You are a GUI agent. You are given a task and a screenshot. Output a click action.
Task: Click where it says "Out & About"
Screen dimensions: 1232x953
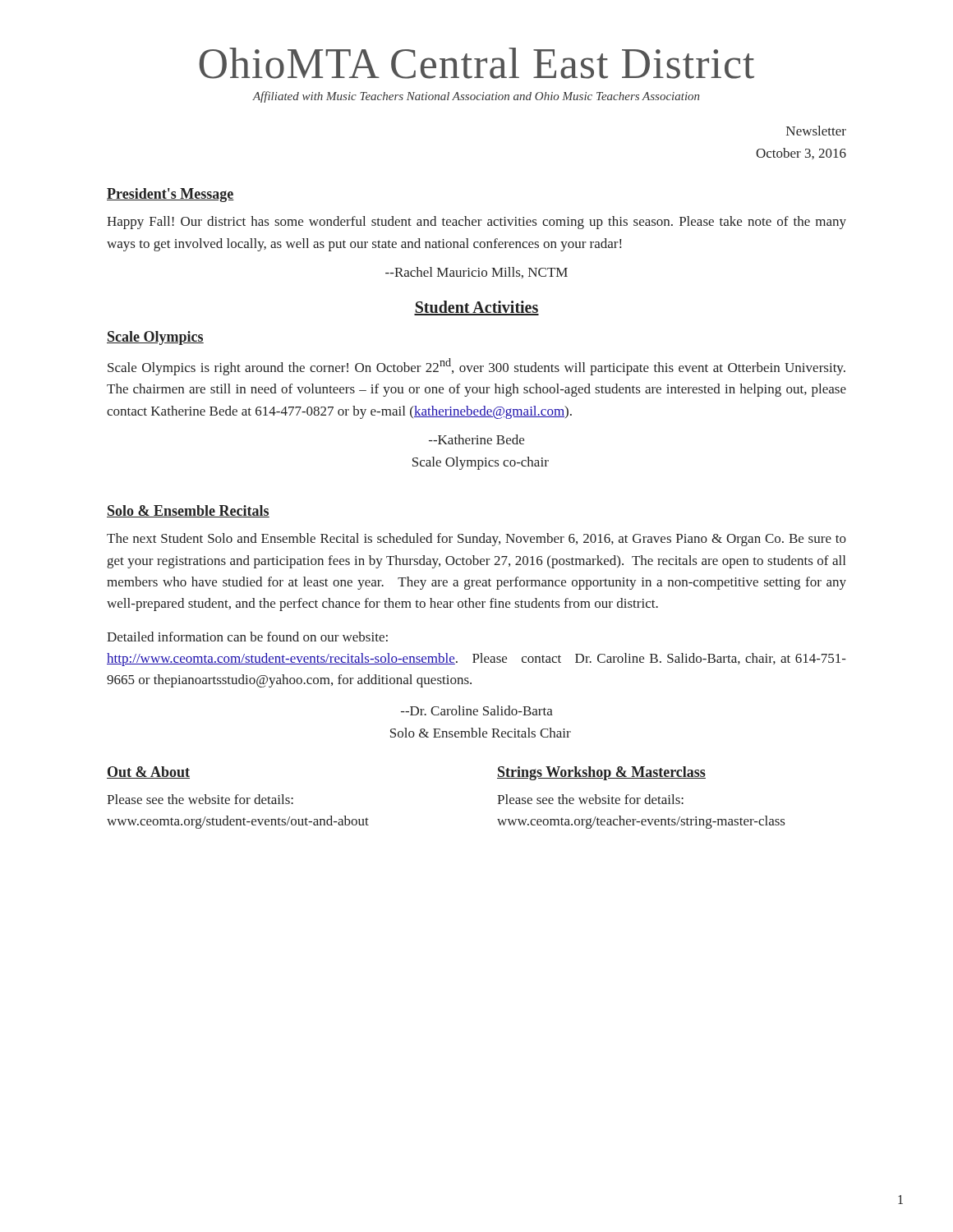pyautogui.click(x=148, y=772)
